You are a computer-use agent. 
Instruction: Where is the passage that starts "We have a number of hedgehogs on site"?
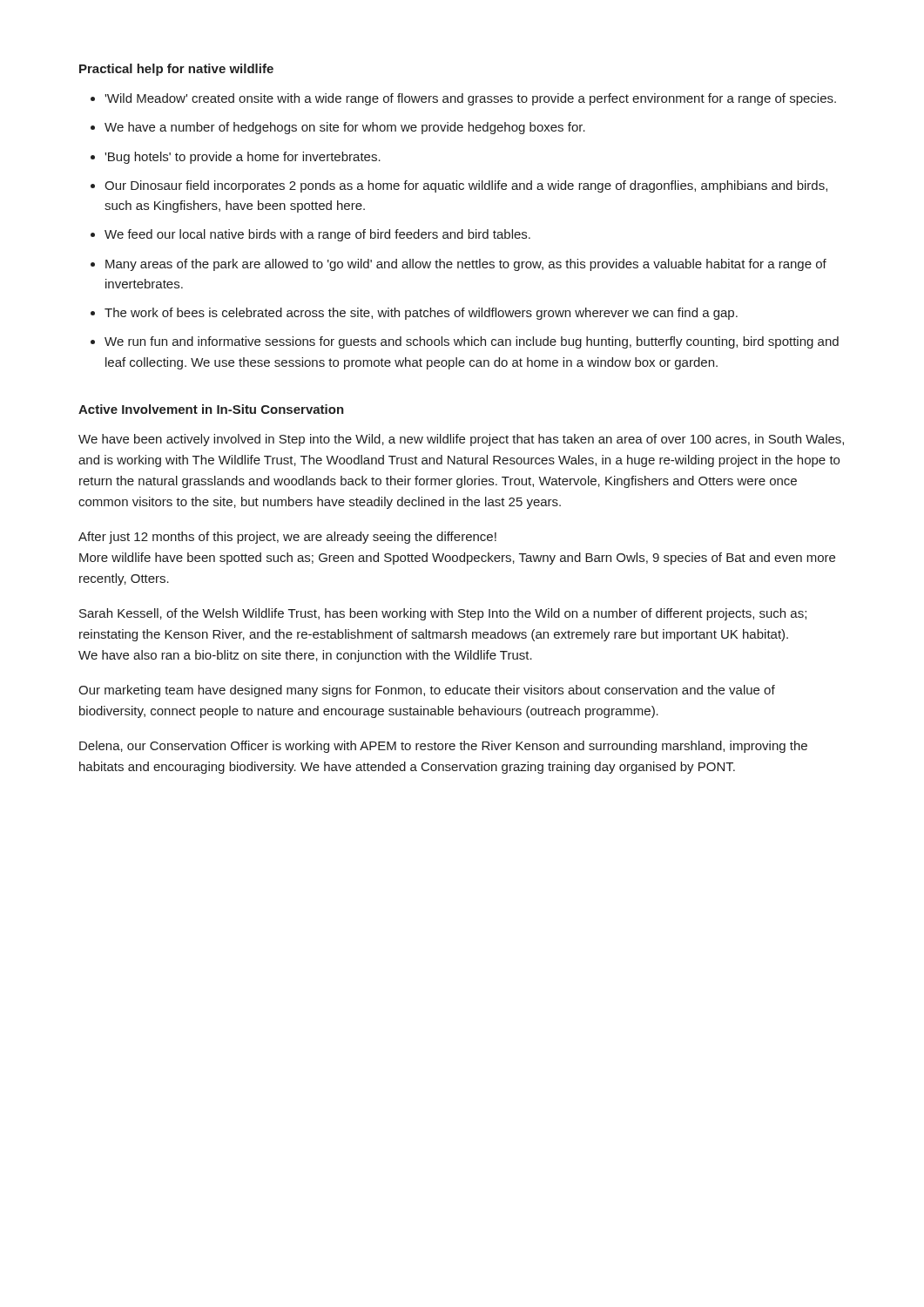[345, 127]
